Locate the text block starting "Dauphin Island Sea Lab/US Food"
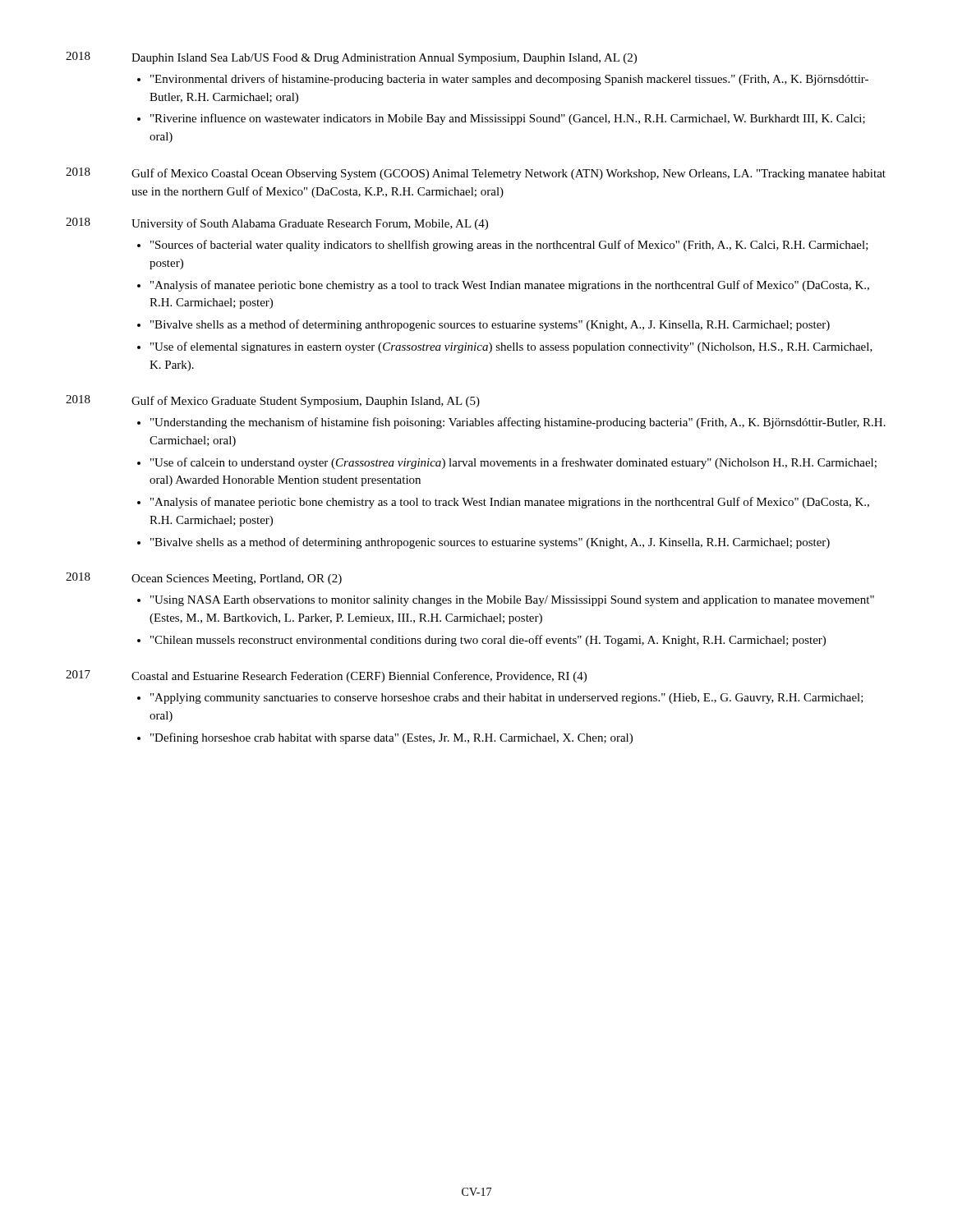953x1232 pixels. tap(384, 59)
